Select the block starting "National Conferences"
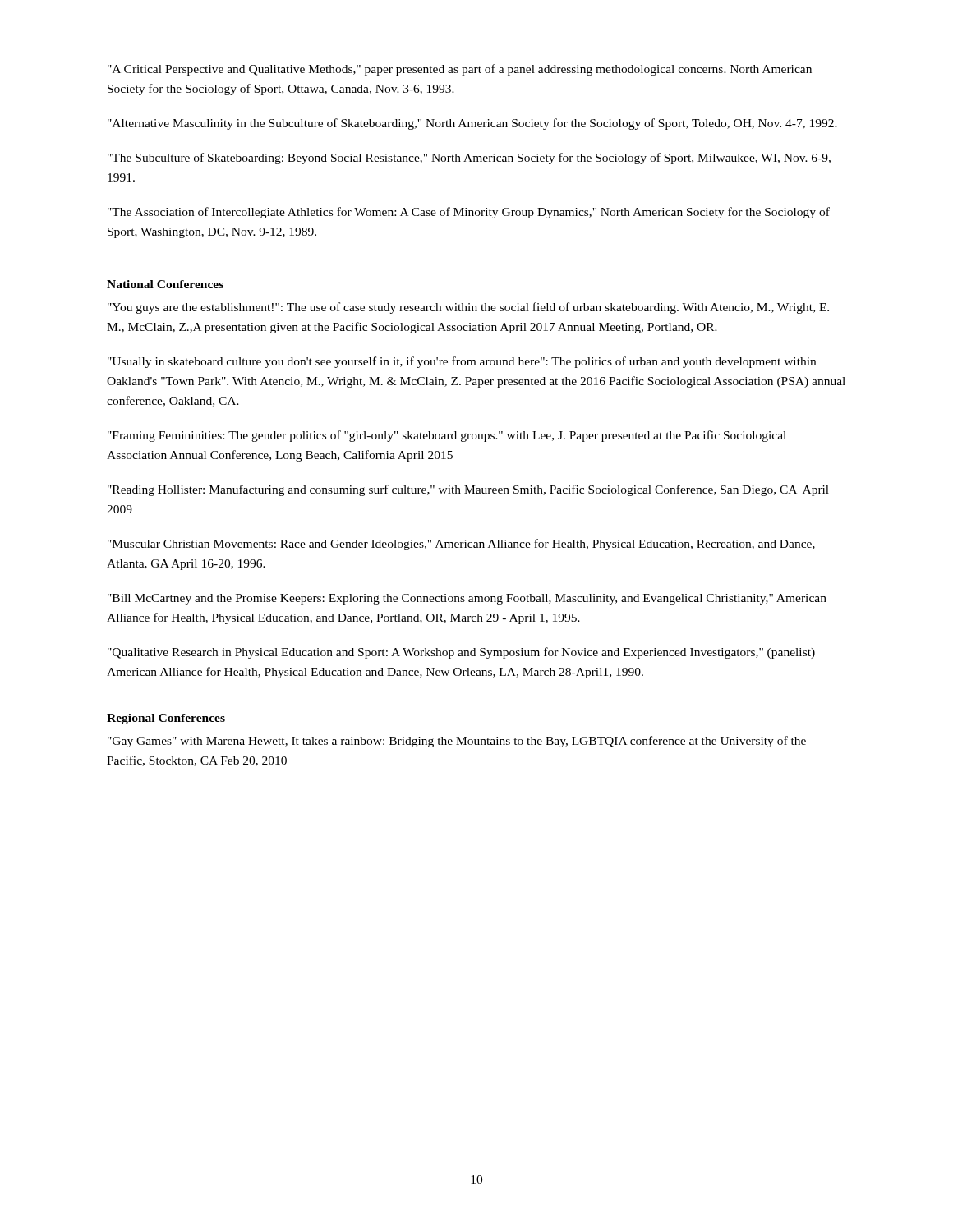953x1232 pixels. 165,284
